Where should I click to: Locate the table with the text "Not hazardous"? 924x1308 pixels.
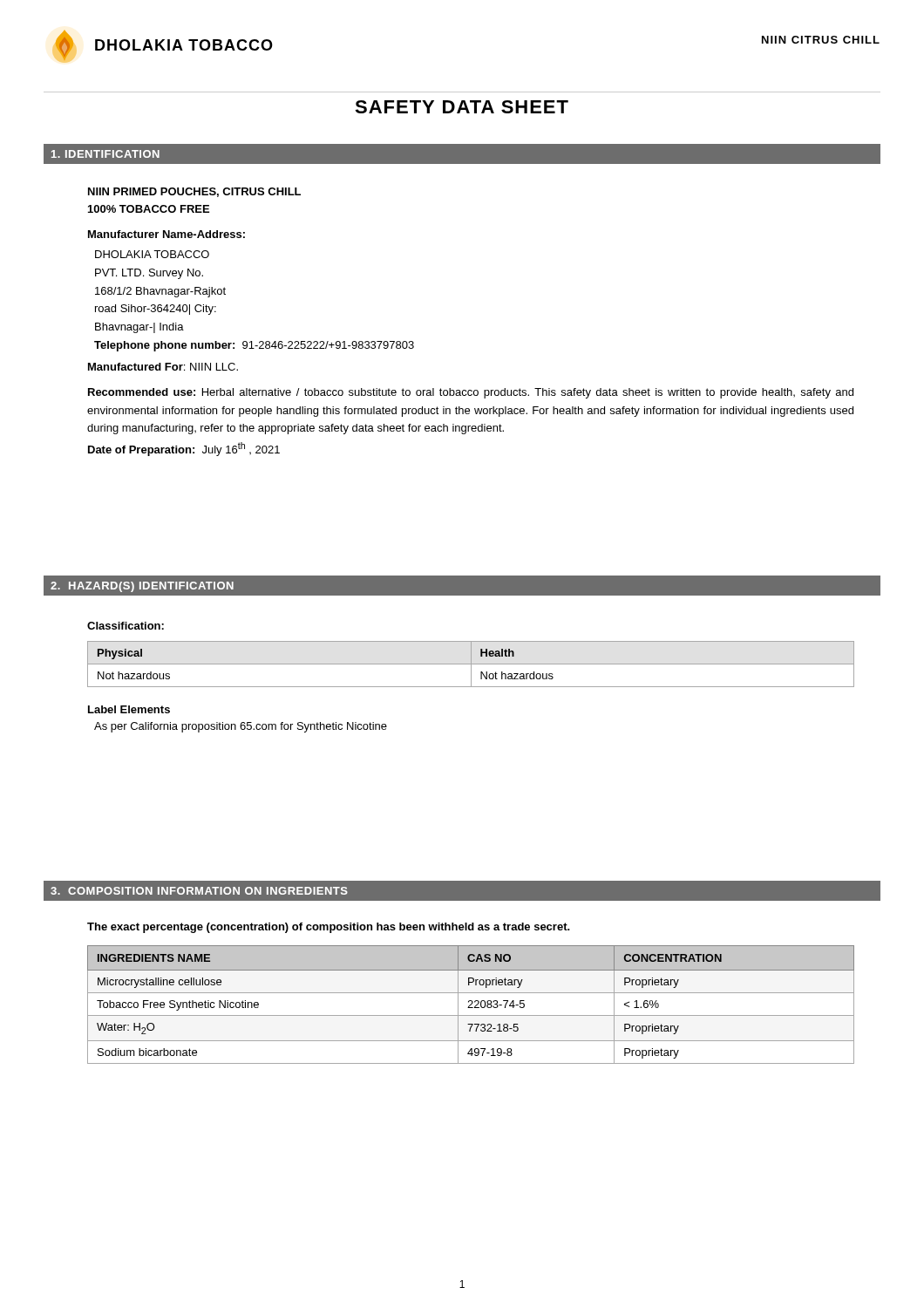point(471,664)
